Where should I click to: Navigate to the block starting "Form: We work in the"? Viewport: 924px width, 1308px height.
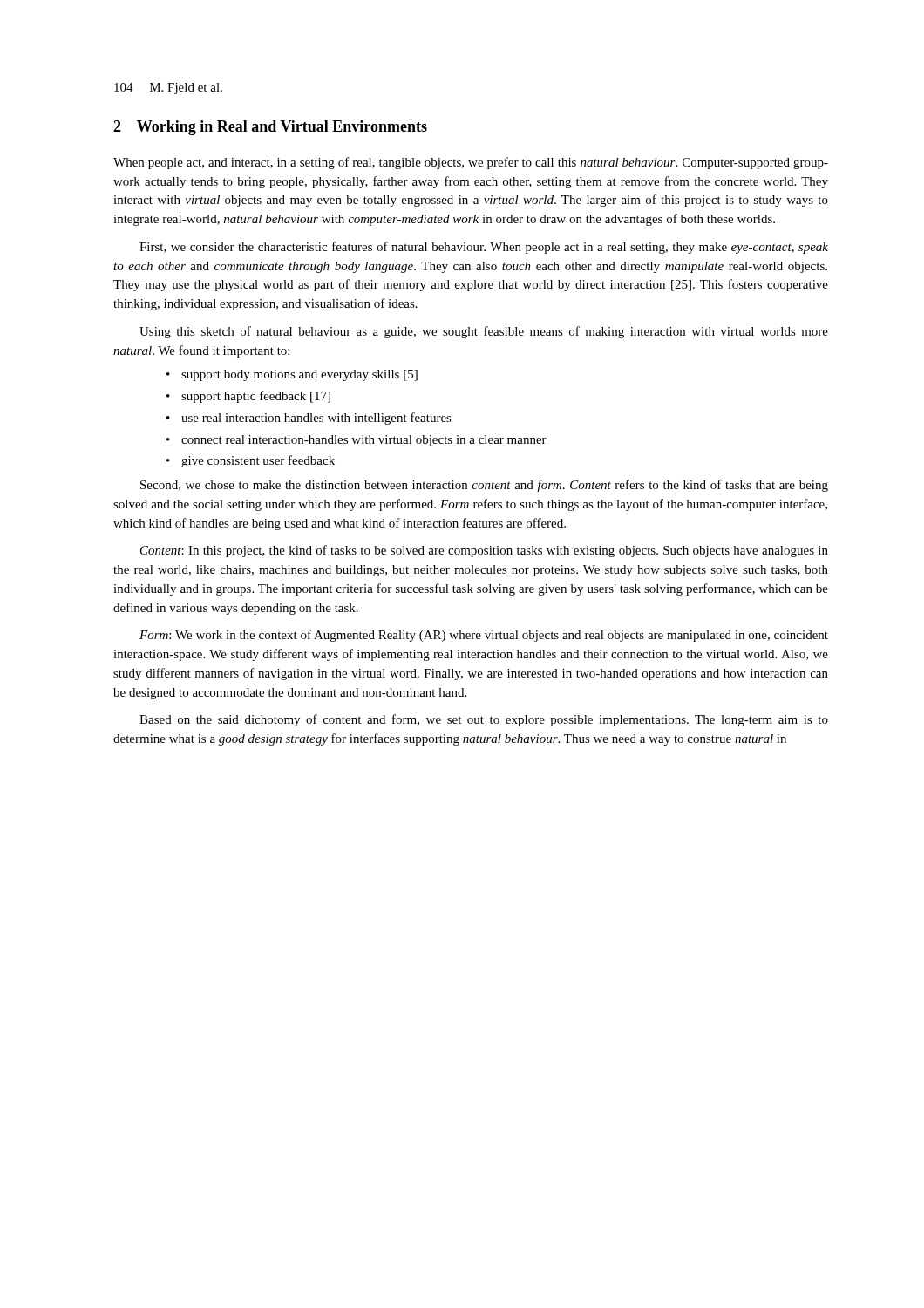[471, 664]
